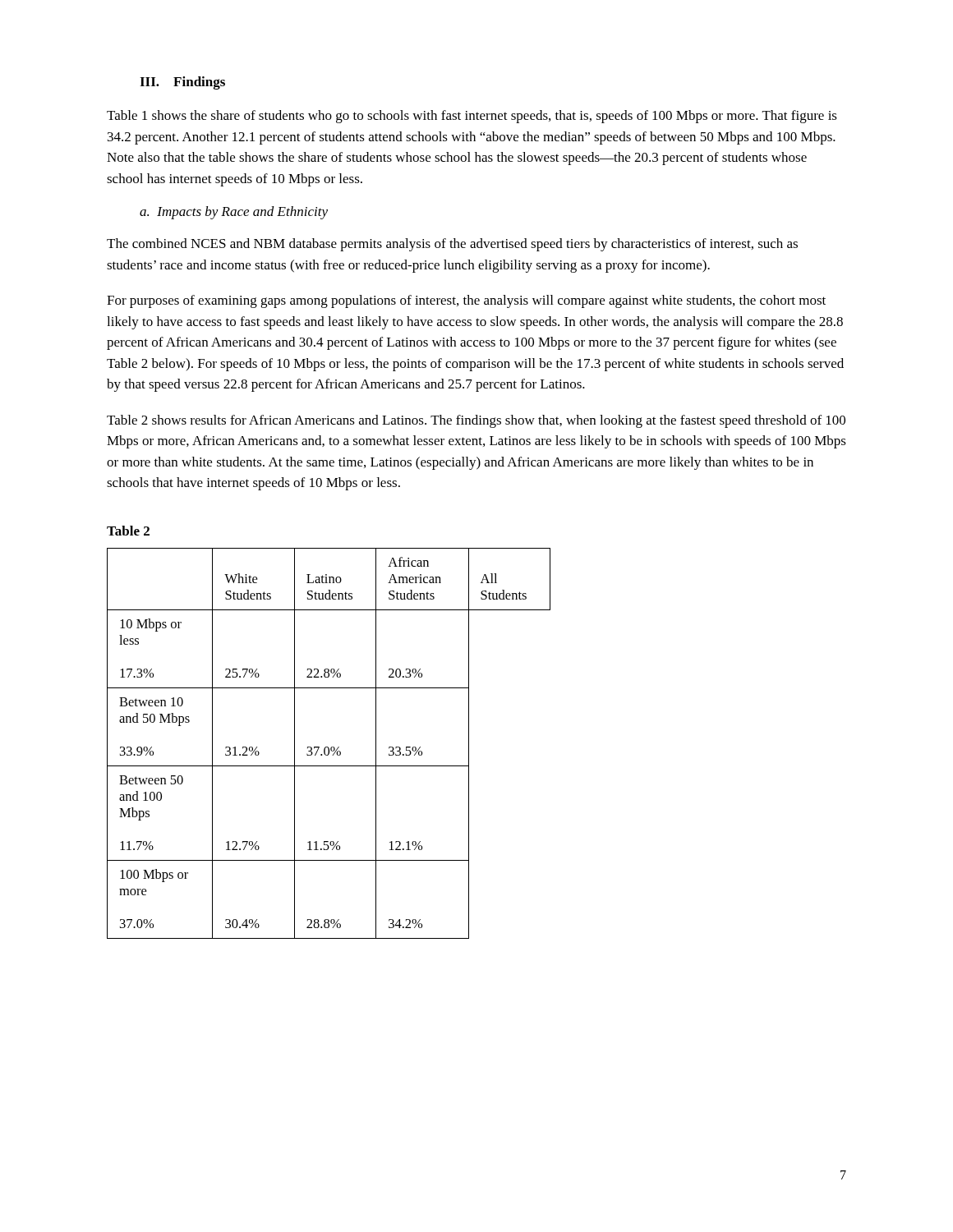Find the block on this page that starts "Table 1 shows the share of"
Image resolution: width=953 pixels, height=1232 pixels.
472,147
